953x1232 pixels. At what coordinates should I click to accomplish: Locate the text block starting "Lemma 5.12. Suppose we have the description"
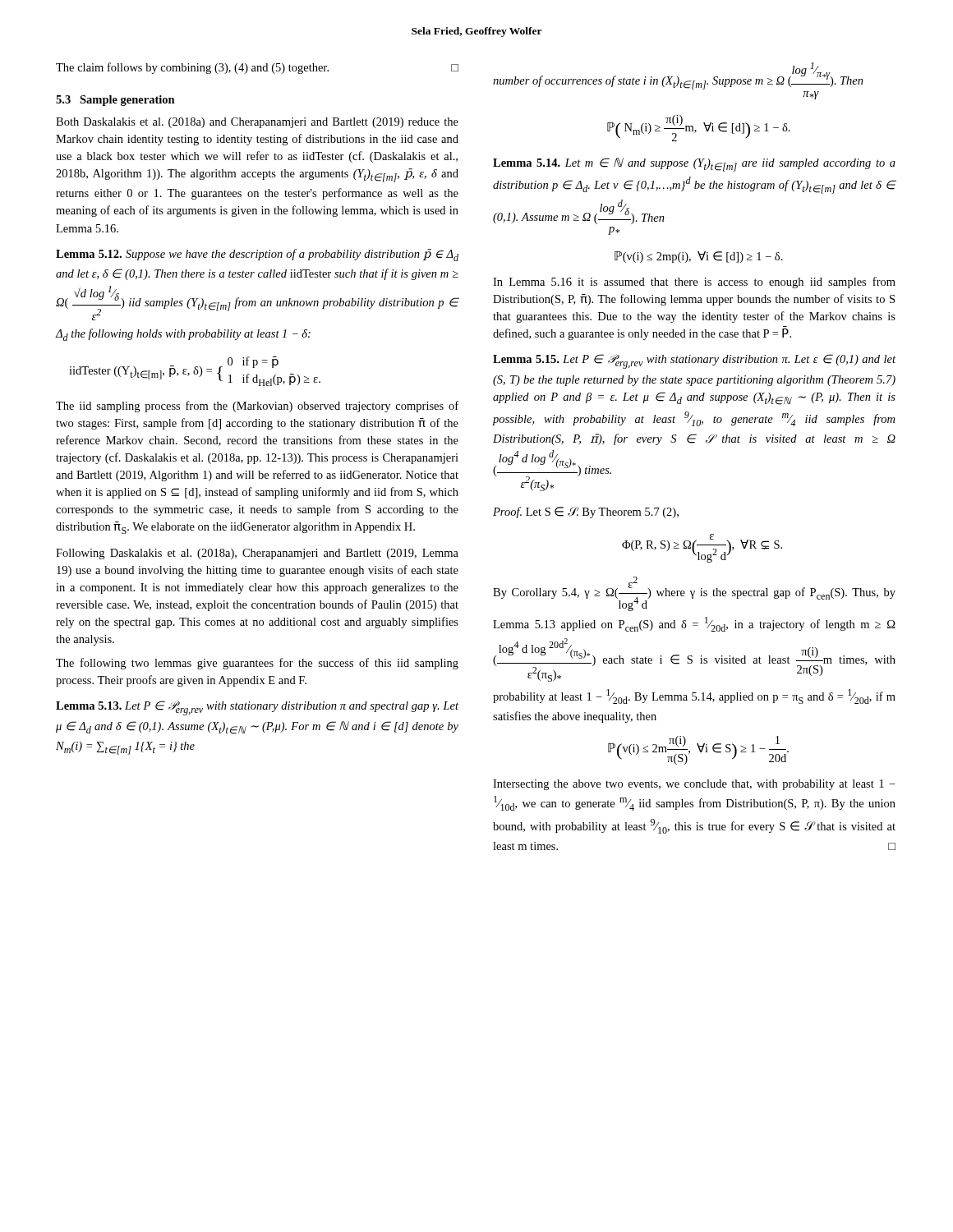tap(257, 295)
